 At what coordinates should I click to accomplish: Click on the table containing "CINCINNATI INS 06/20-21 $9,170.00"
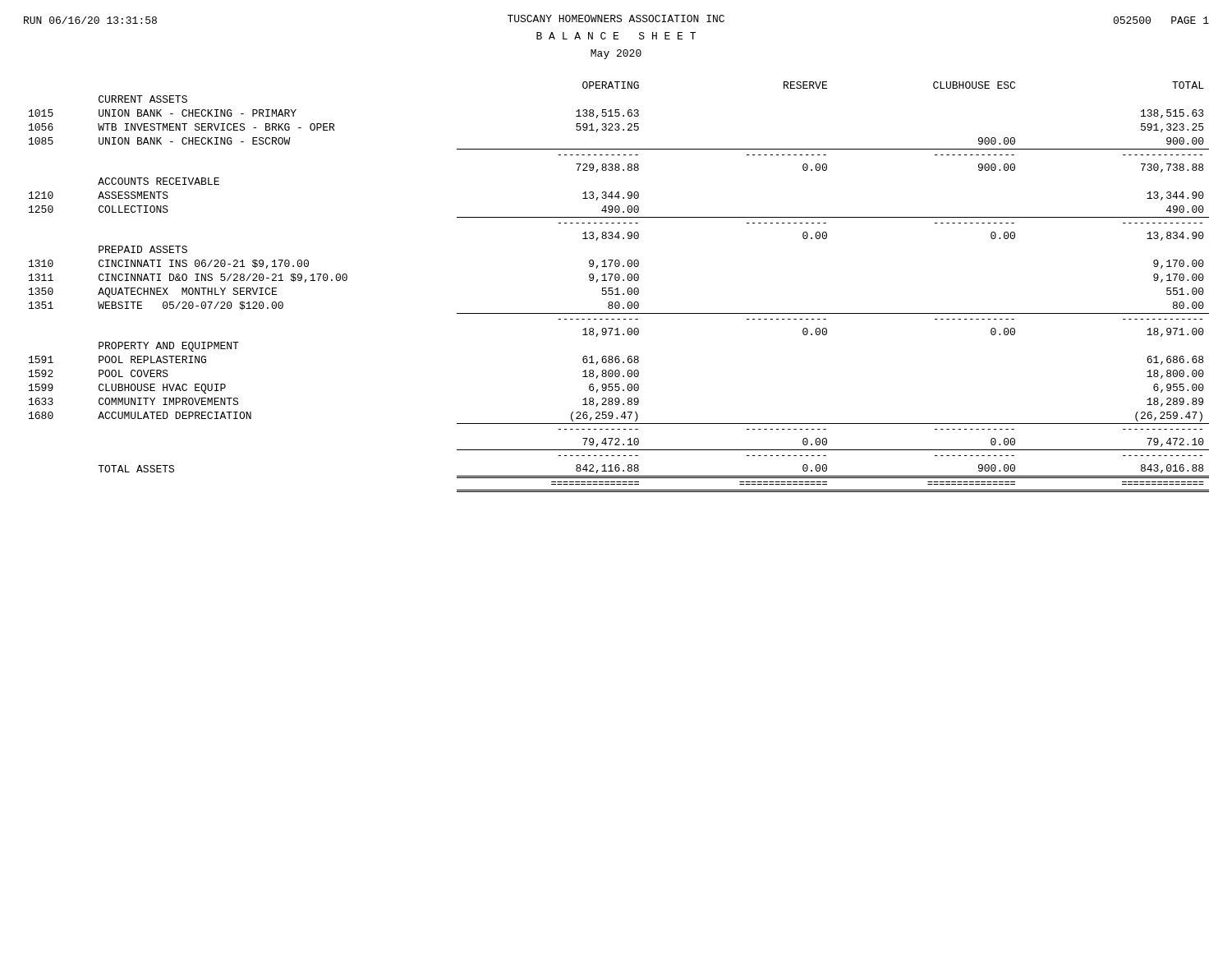(x=616, y=286)
